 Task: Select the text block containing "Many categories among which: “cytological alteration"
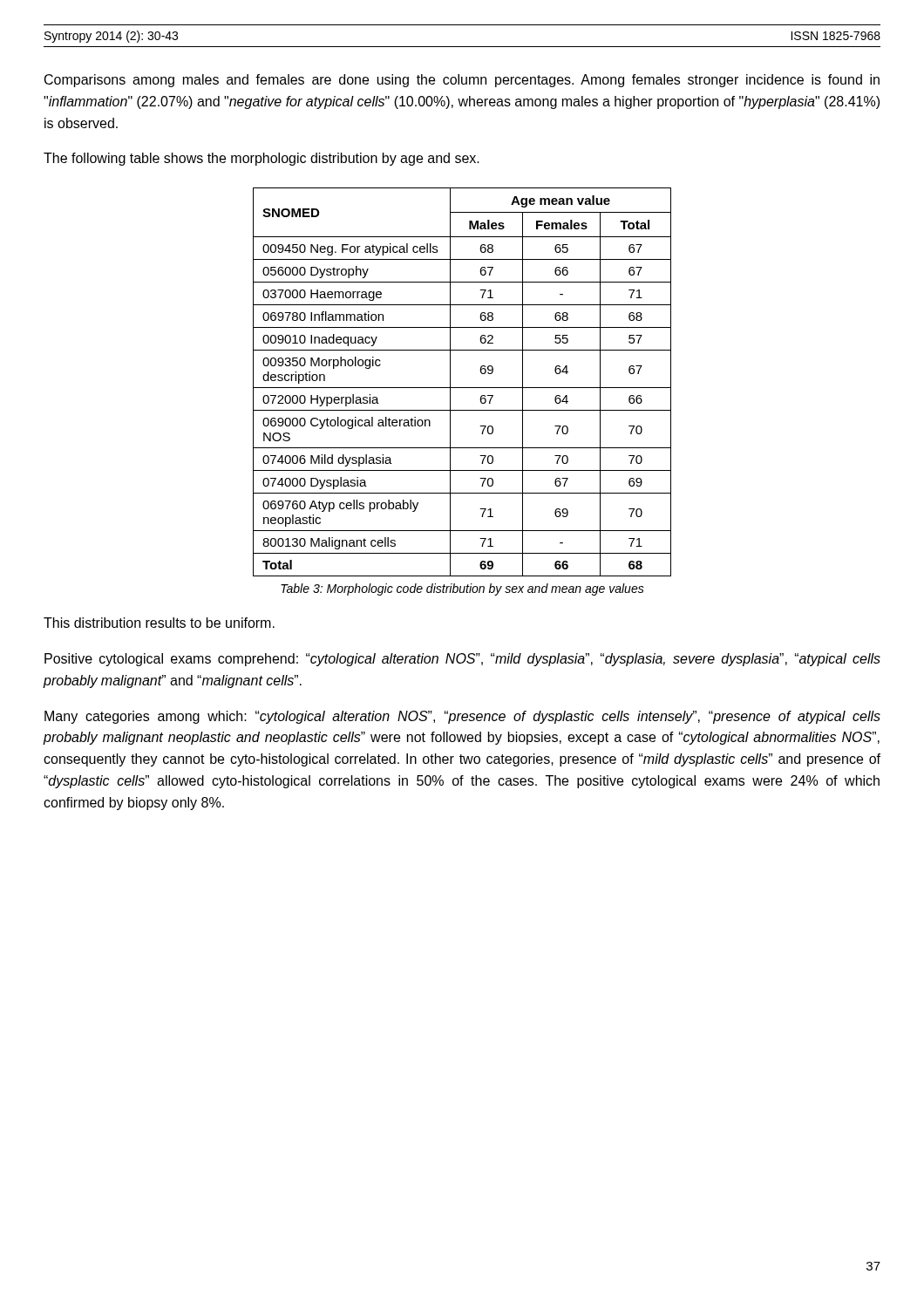pos(462,759)
